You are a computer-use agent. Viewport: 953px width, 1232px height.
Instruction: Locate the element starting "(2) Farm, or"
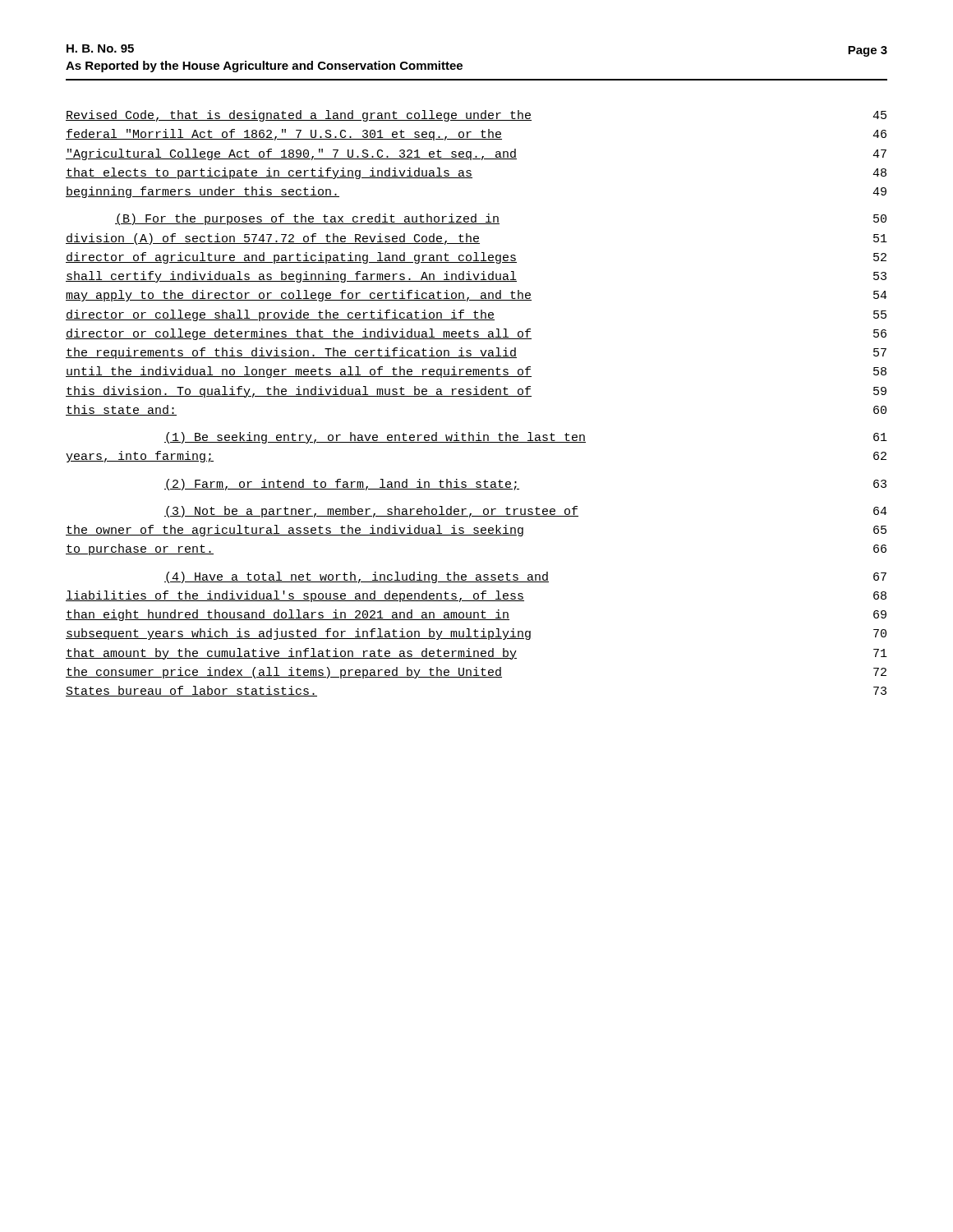pyautogui.click(x=476, y=485)
